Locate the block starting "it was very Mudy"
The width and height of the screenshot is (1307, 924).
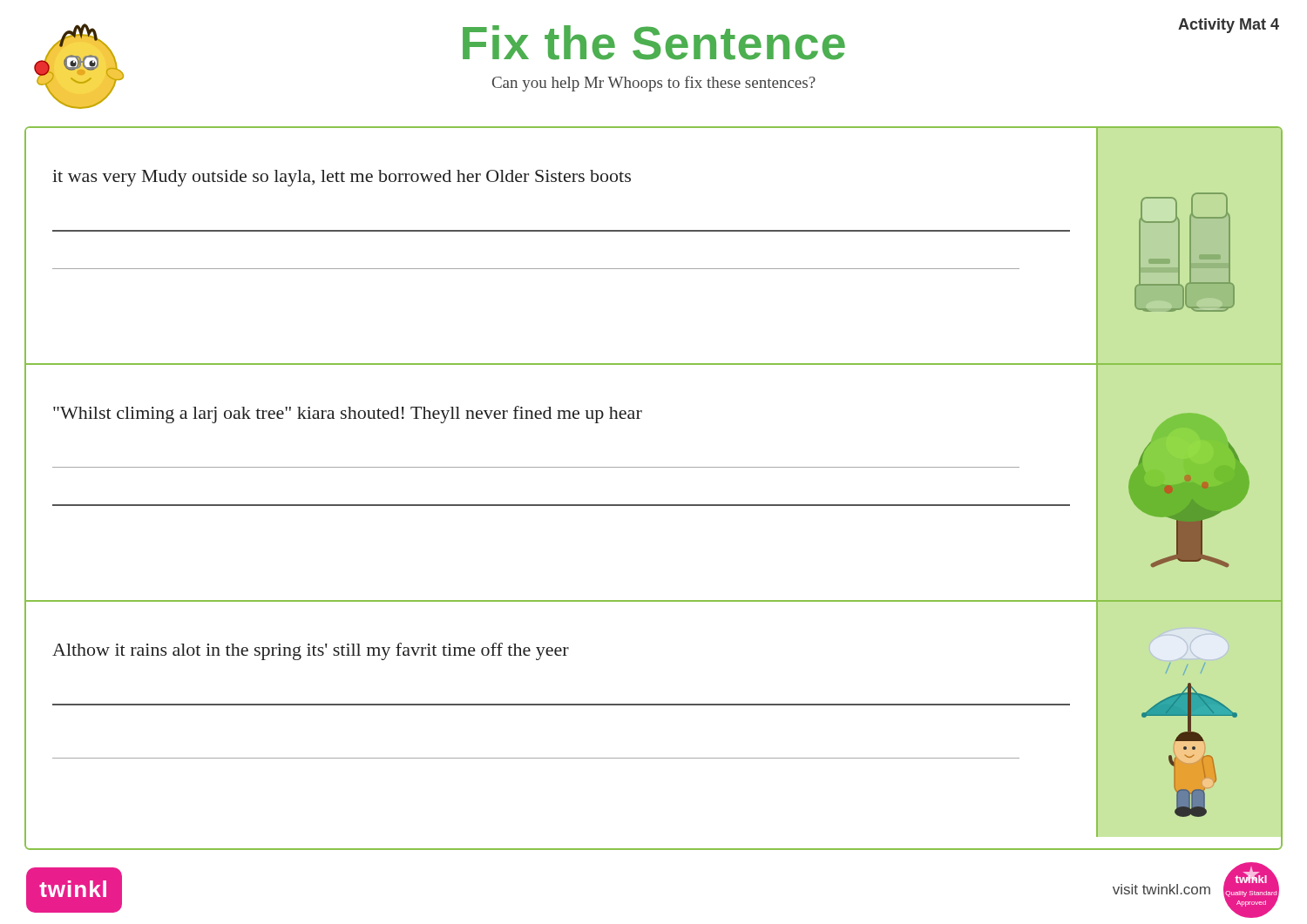tap(342, 175)
